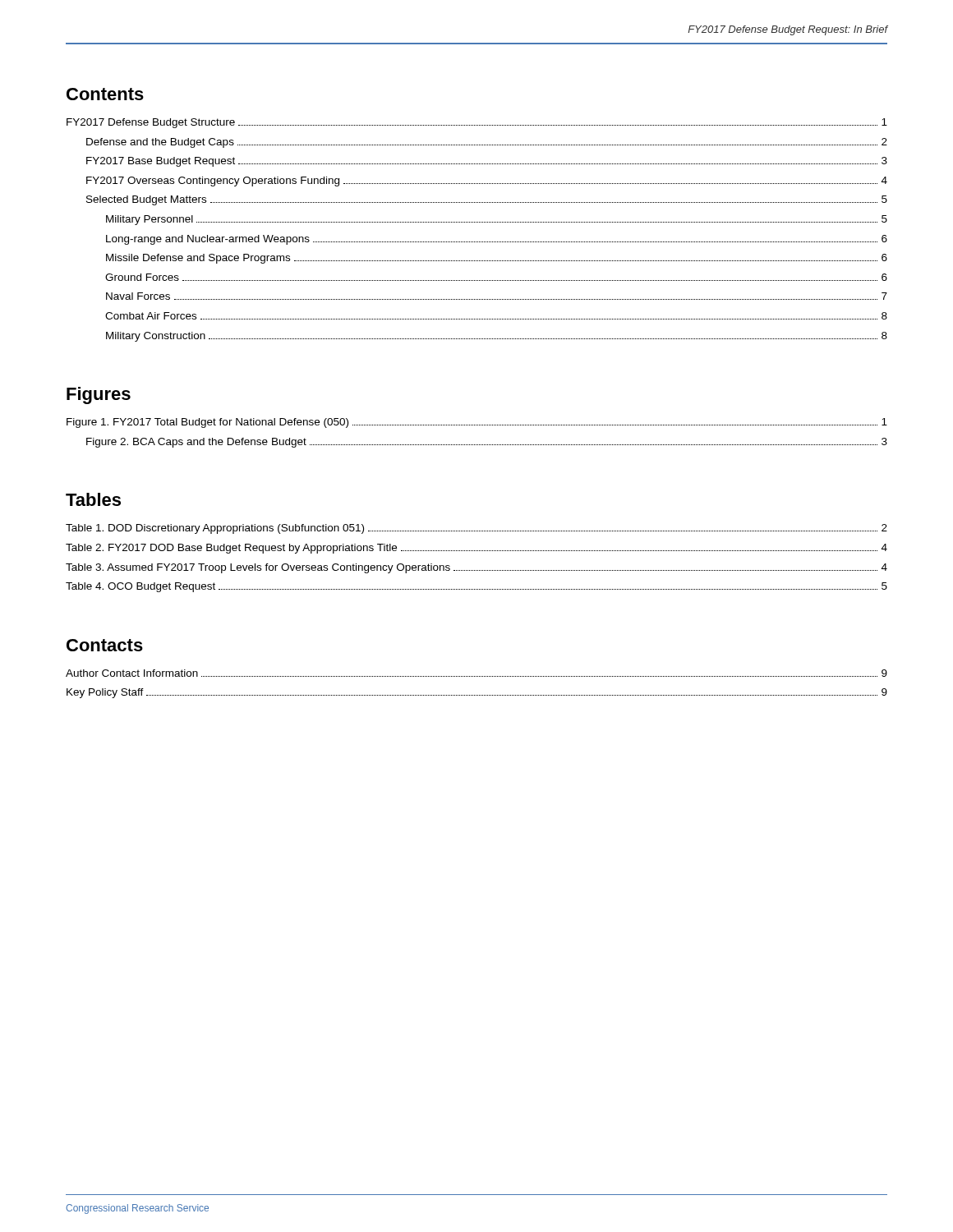Click where it says "Author Contact Information 9"
This screenshot has width=953, height=1232.
[x=476, y=673]
